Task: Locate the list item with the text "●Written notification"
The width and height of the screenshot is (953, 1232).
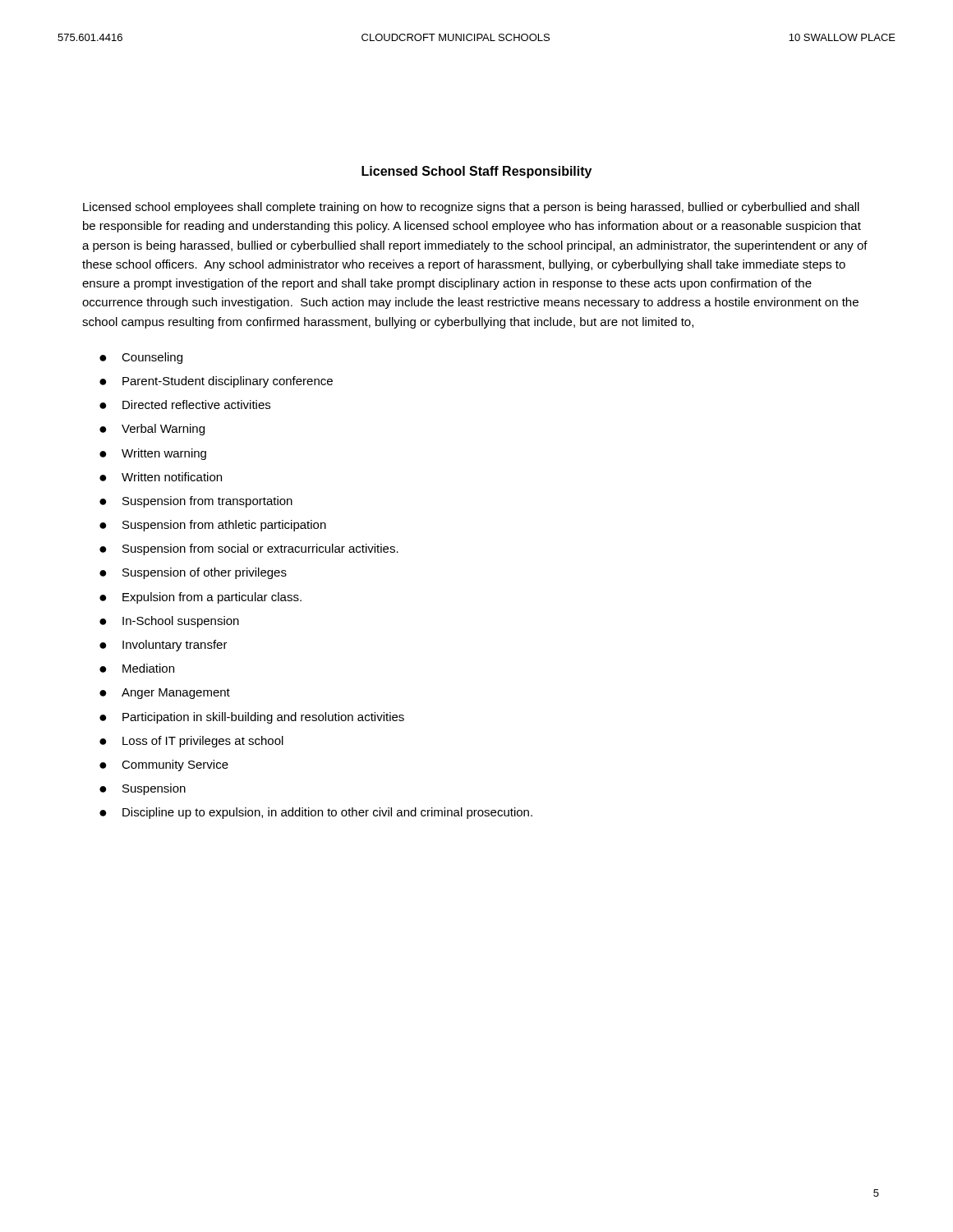Action: [161, 477]
